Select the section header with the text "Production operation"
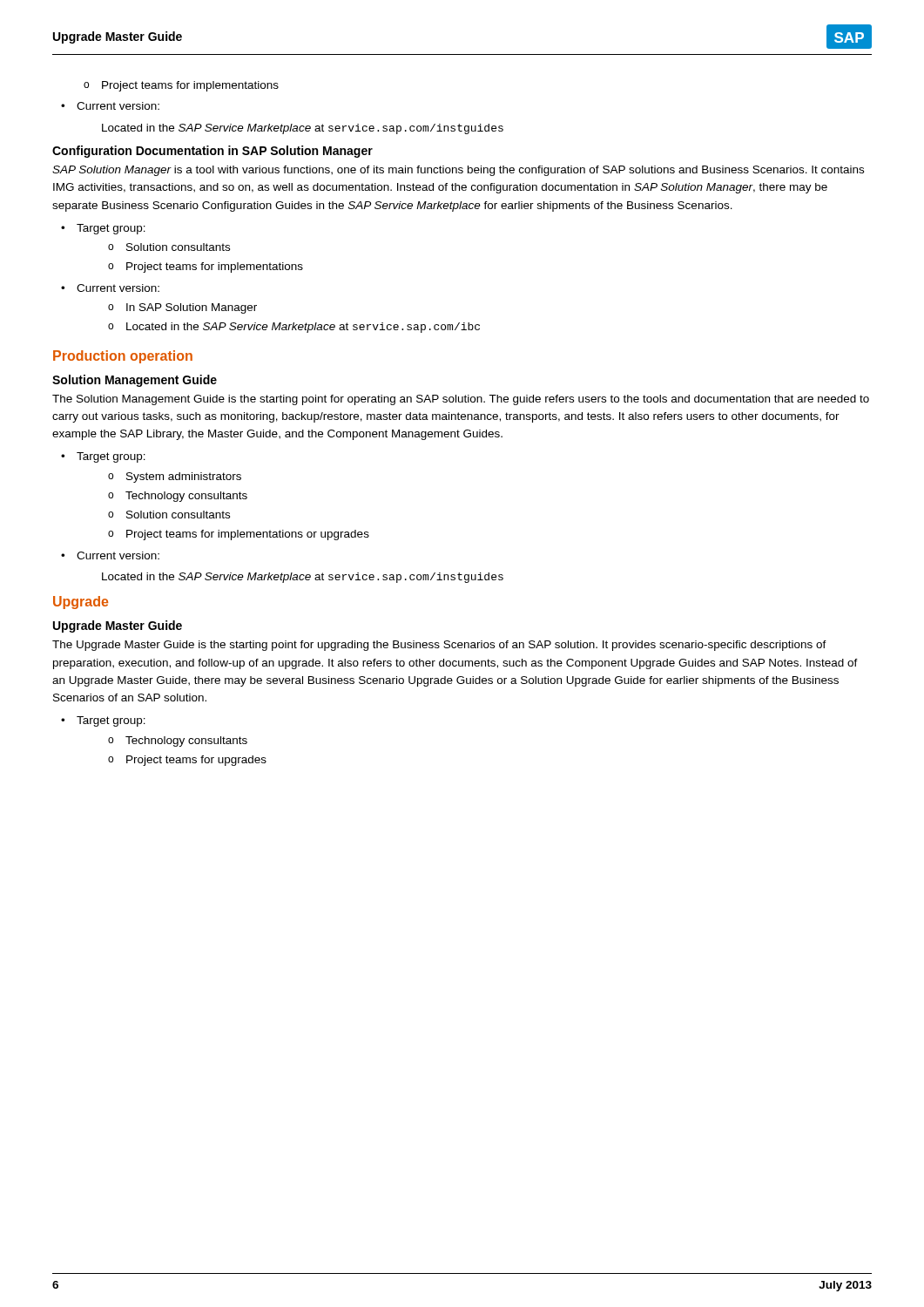This screenshot has width=924, height=1307. 123,356
